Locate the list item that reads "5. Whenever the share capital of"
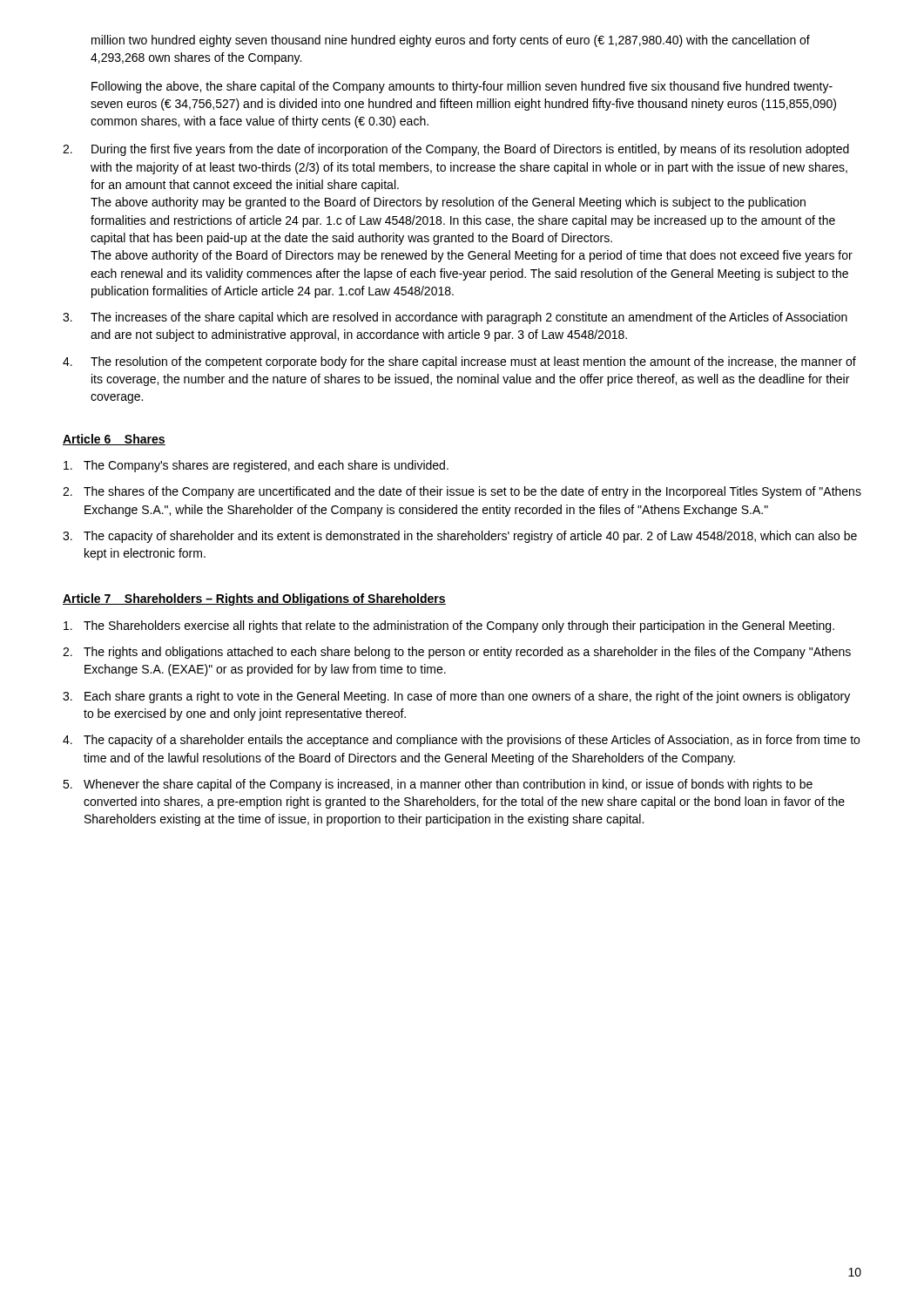 [462, 802]
